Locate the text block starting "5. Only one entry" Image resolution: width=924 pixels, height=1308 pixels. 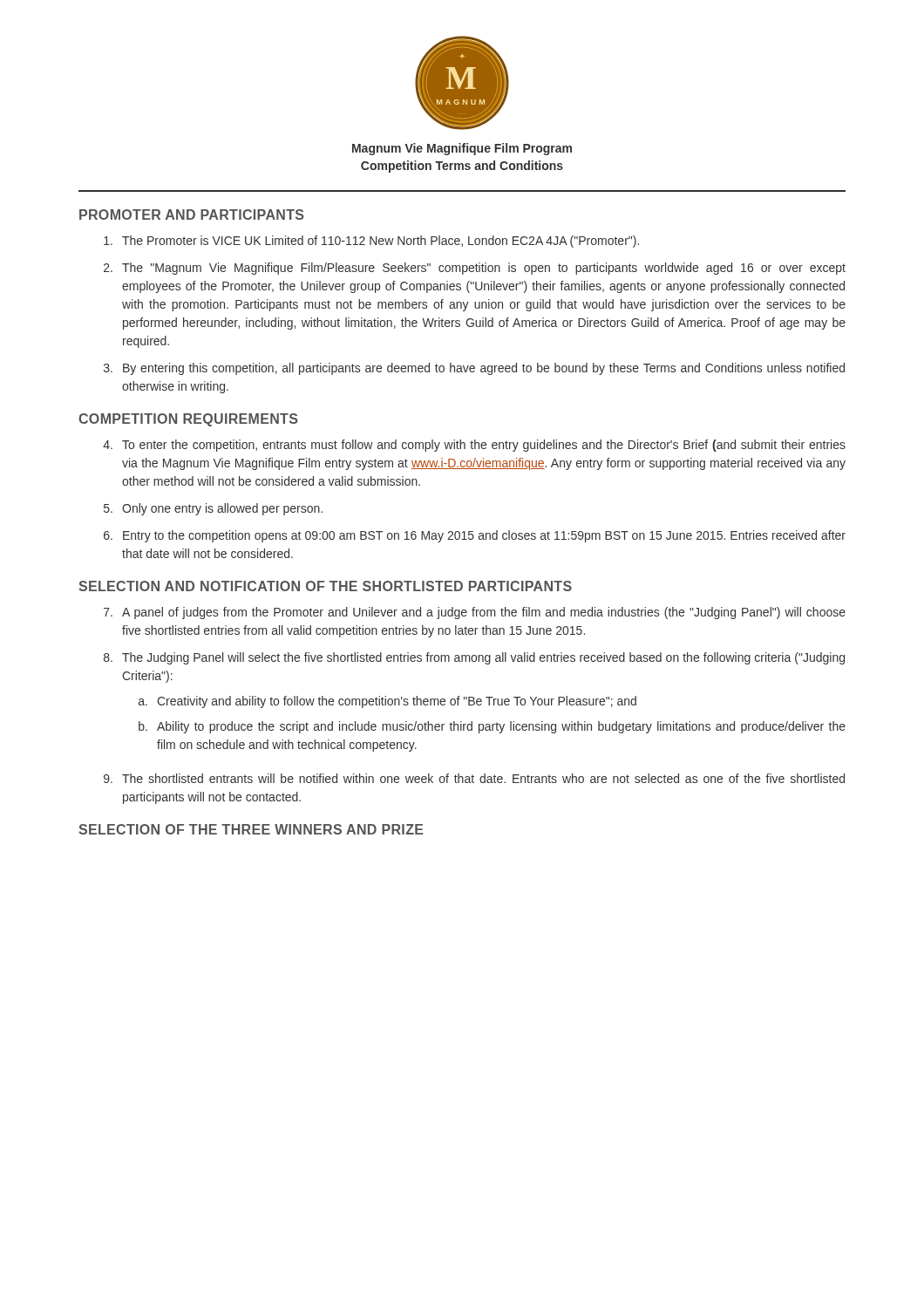[213, 509]
